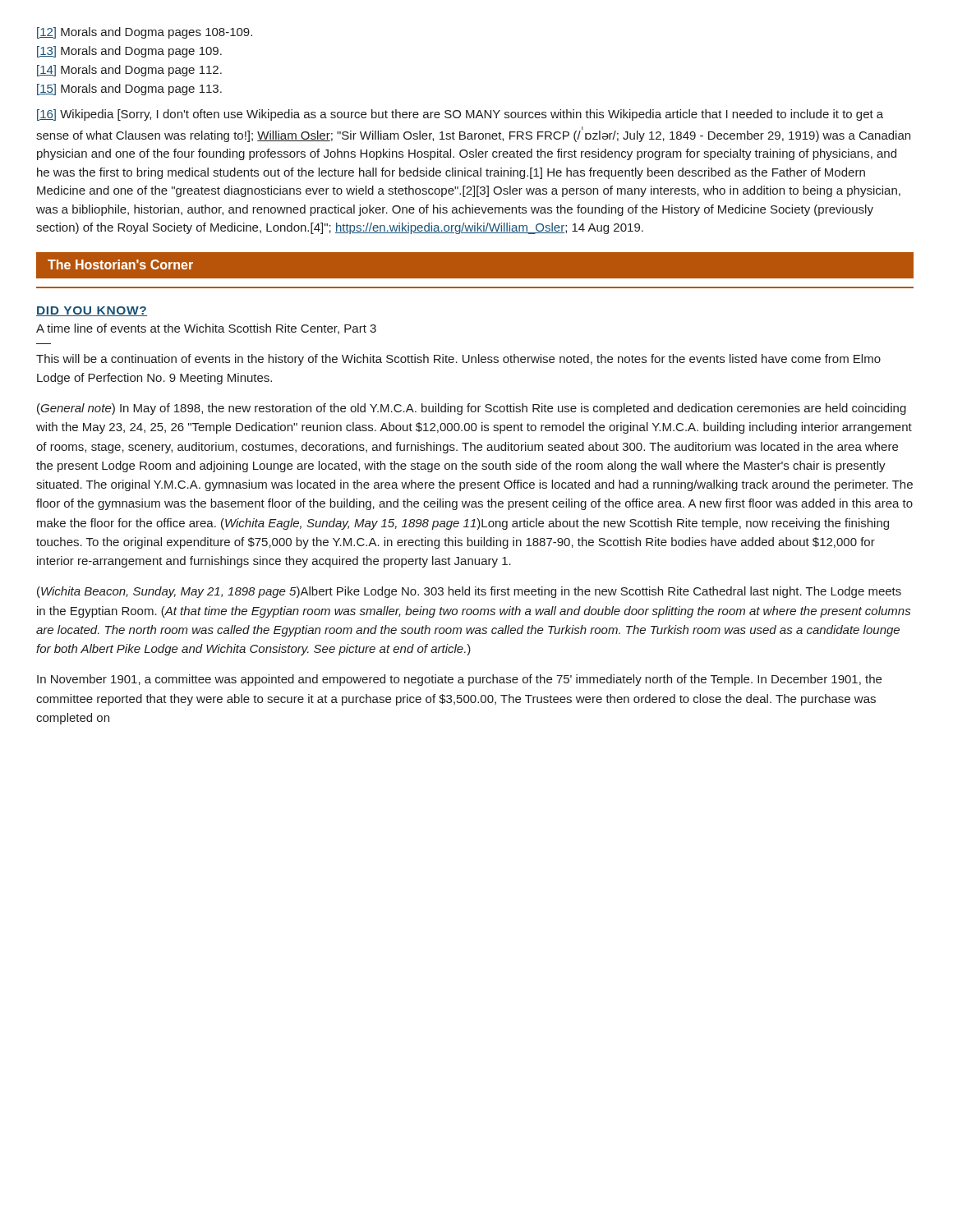Navigate to the block starting "This will be"

coord(475,368)
